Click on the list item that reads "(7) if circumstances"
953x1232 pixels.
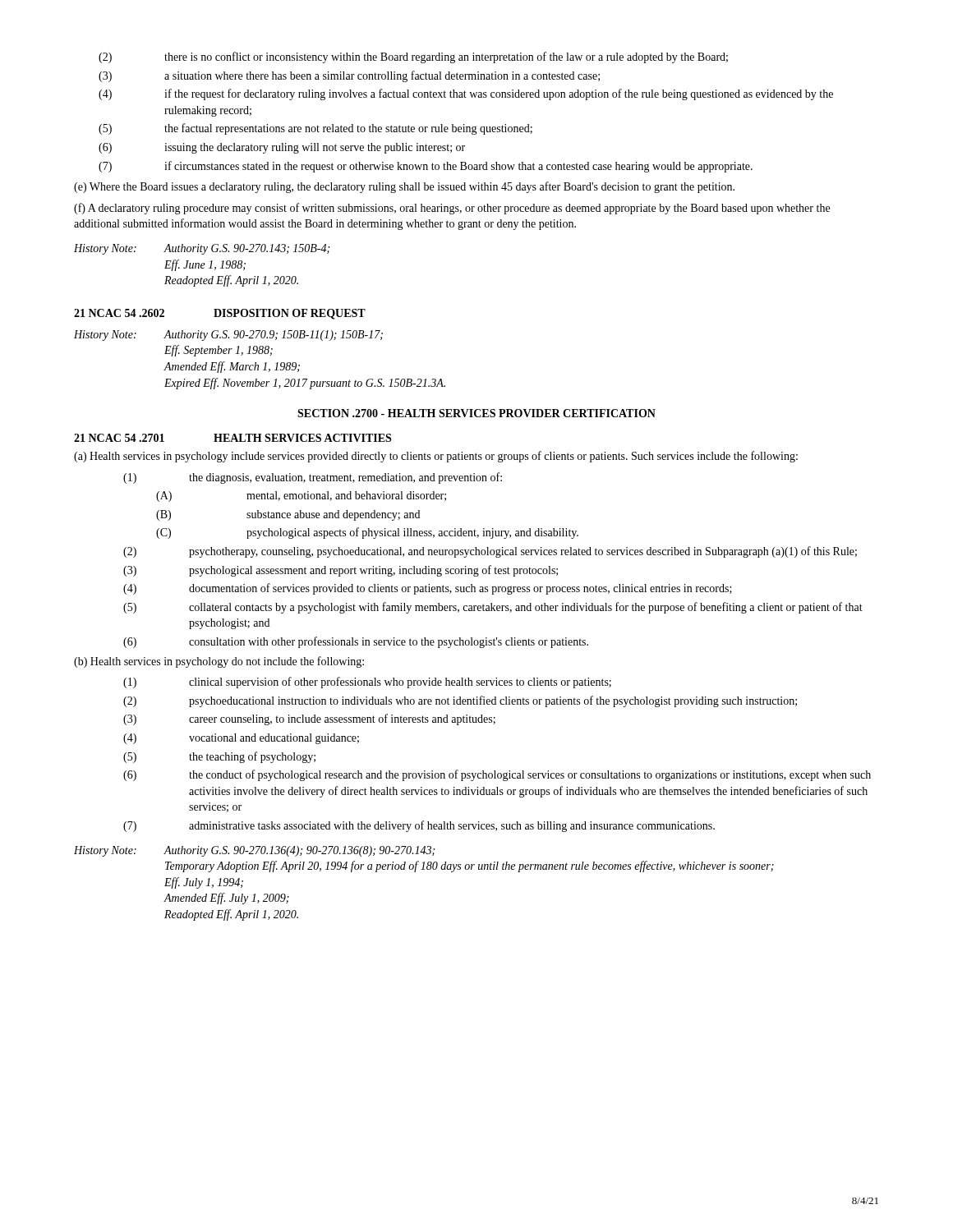coord(476,166)
